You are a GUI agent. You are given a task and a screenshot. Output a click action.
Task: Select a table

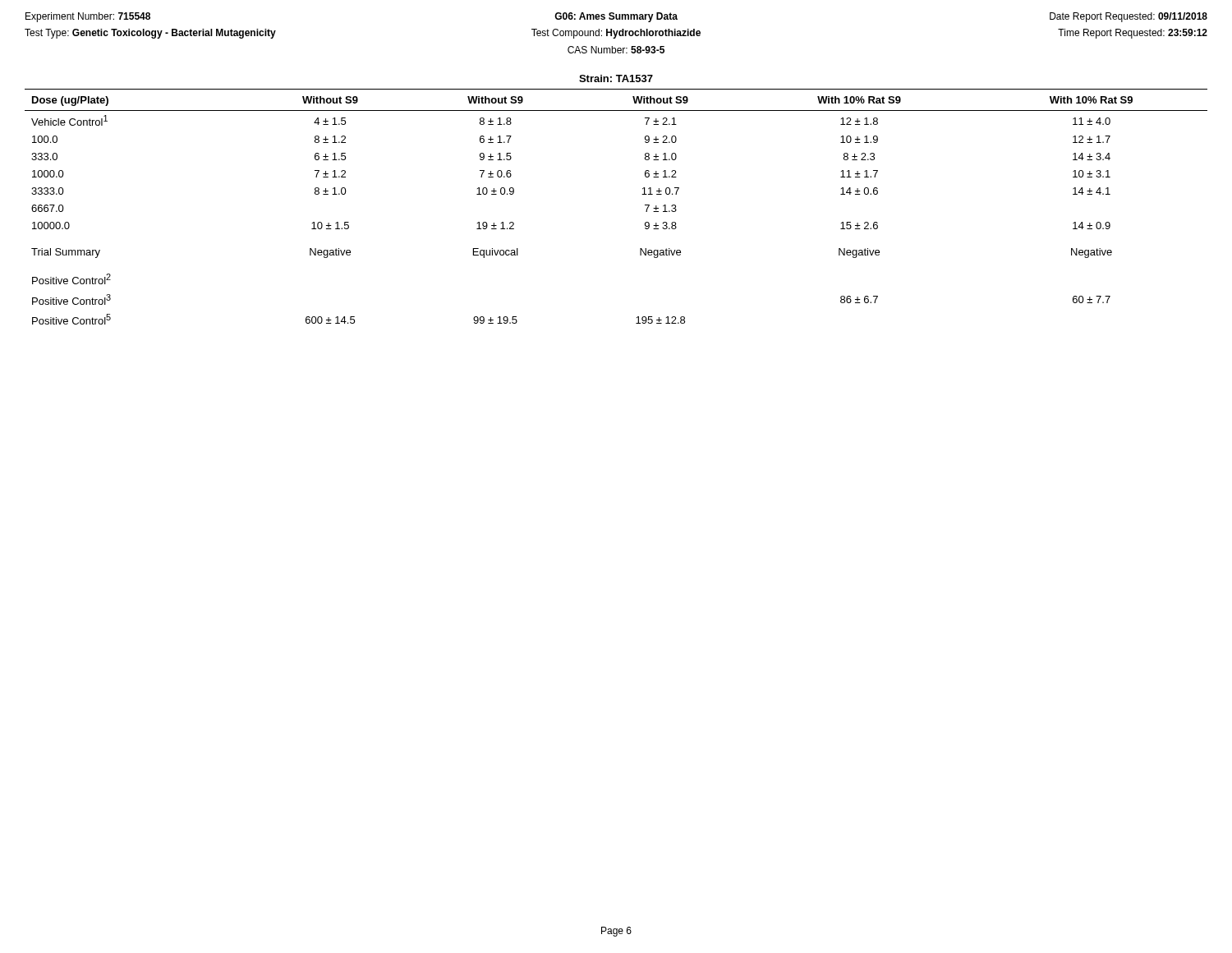(616, 201)
